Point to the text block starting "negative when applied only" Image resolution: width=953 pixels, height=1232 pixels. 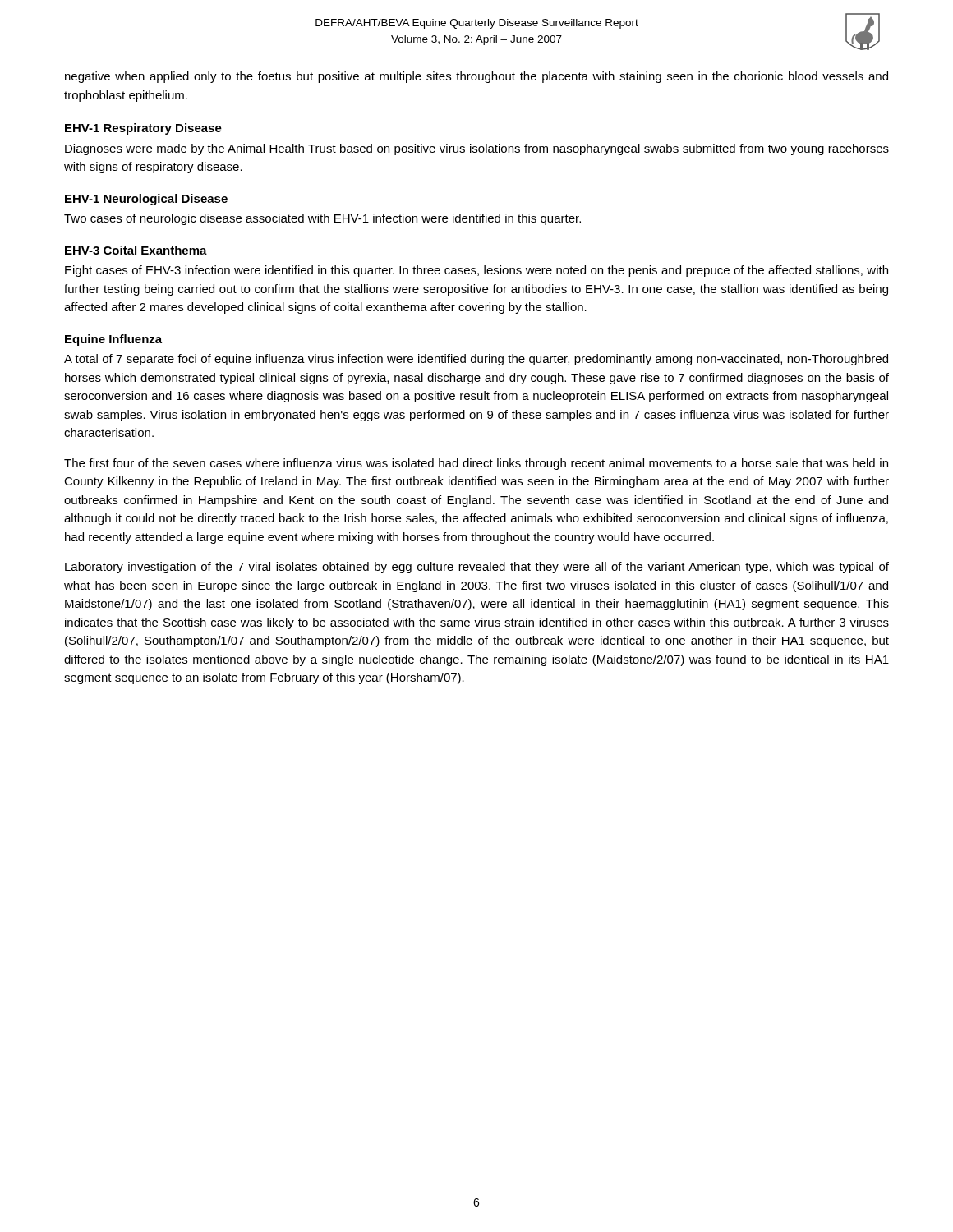[476, 86]
